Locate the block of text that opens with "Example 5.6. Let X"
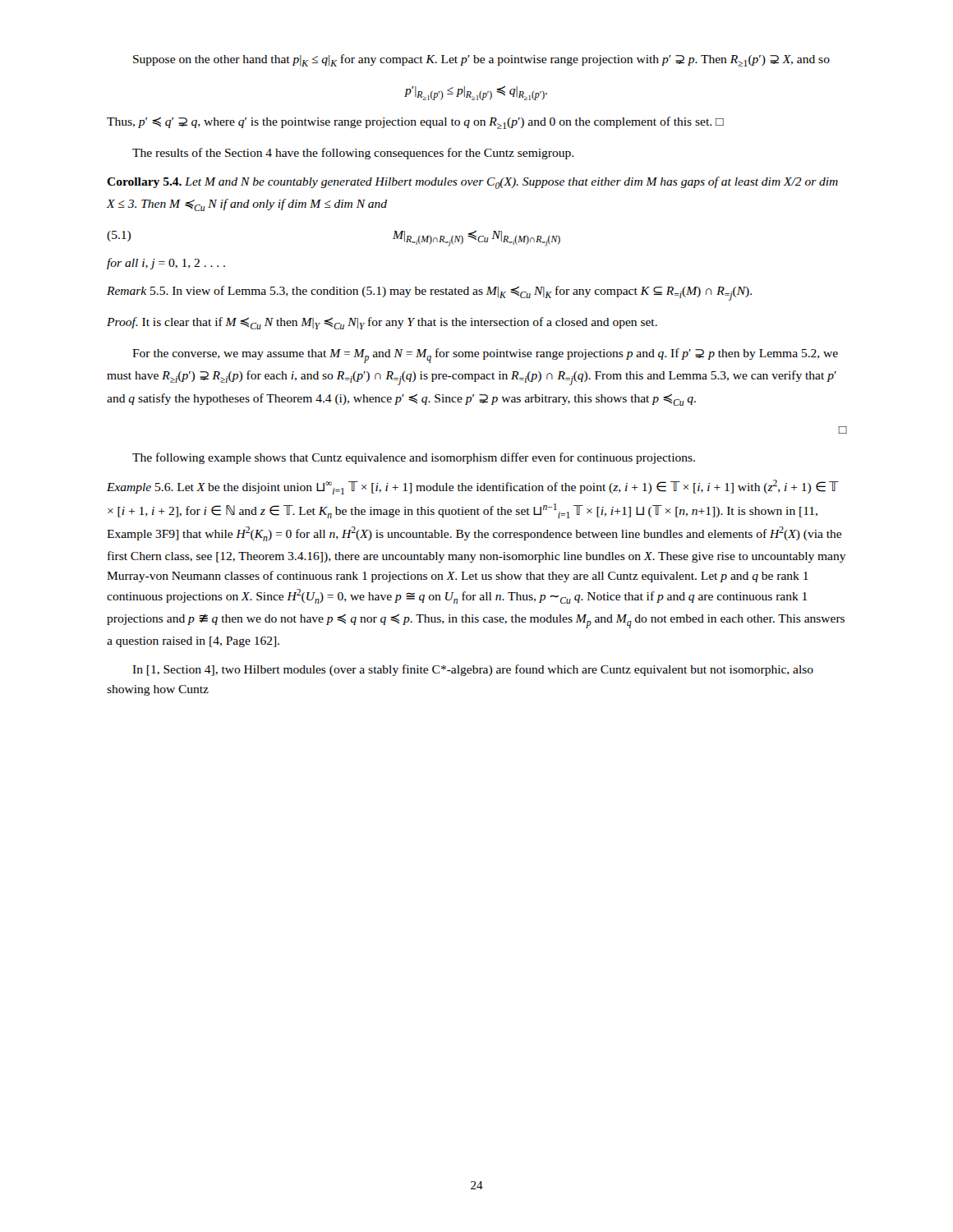Screen dimensions: 1232x953 (476, 564)
